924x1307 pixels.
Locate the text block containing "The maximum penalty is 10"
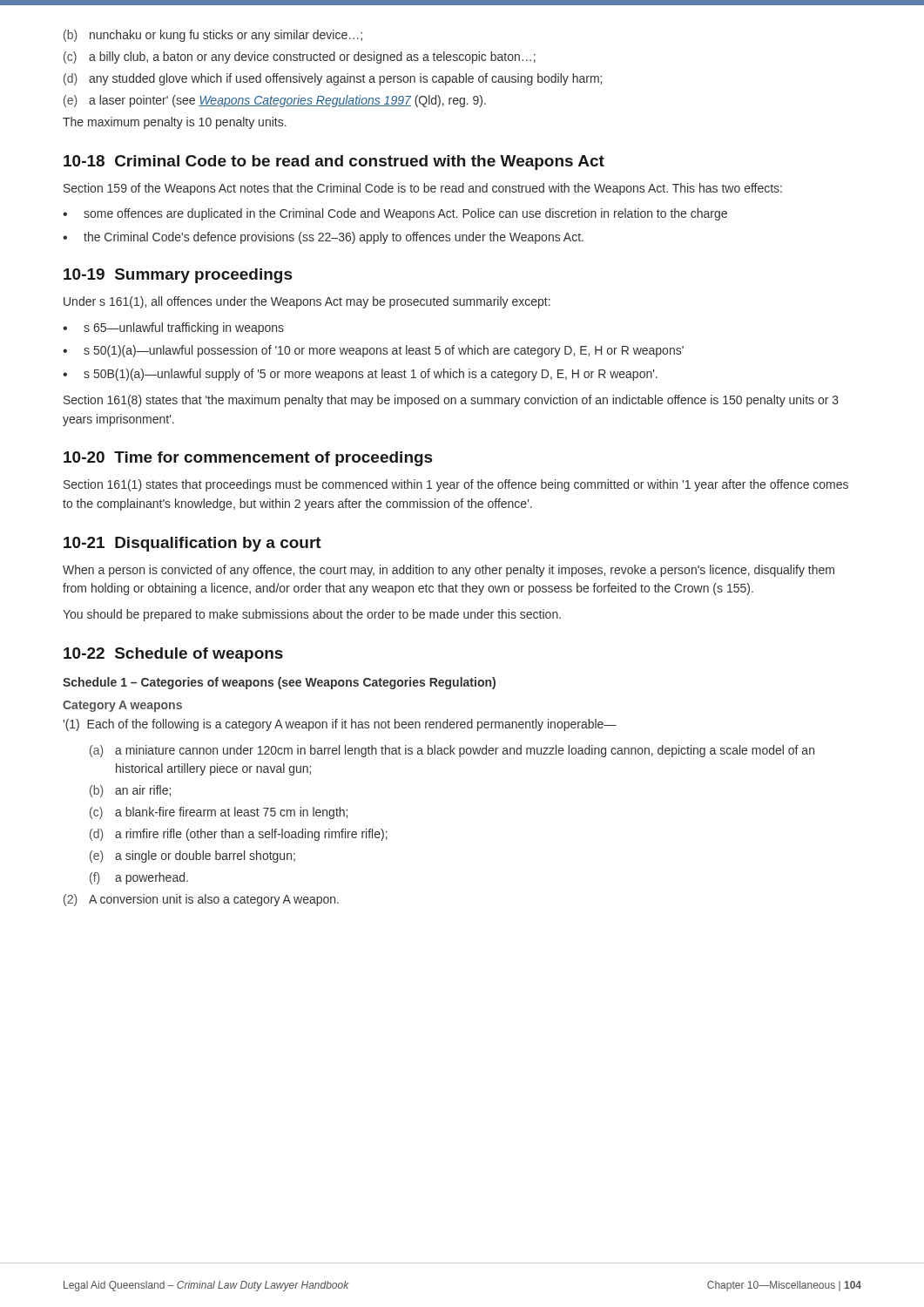tap(175, 122)
